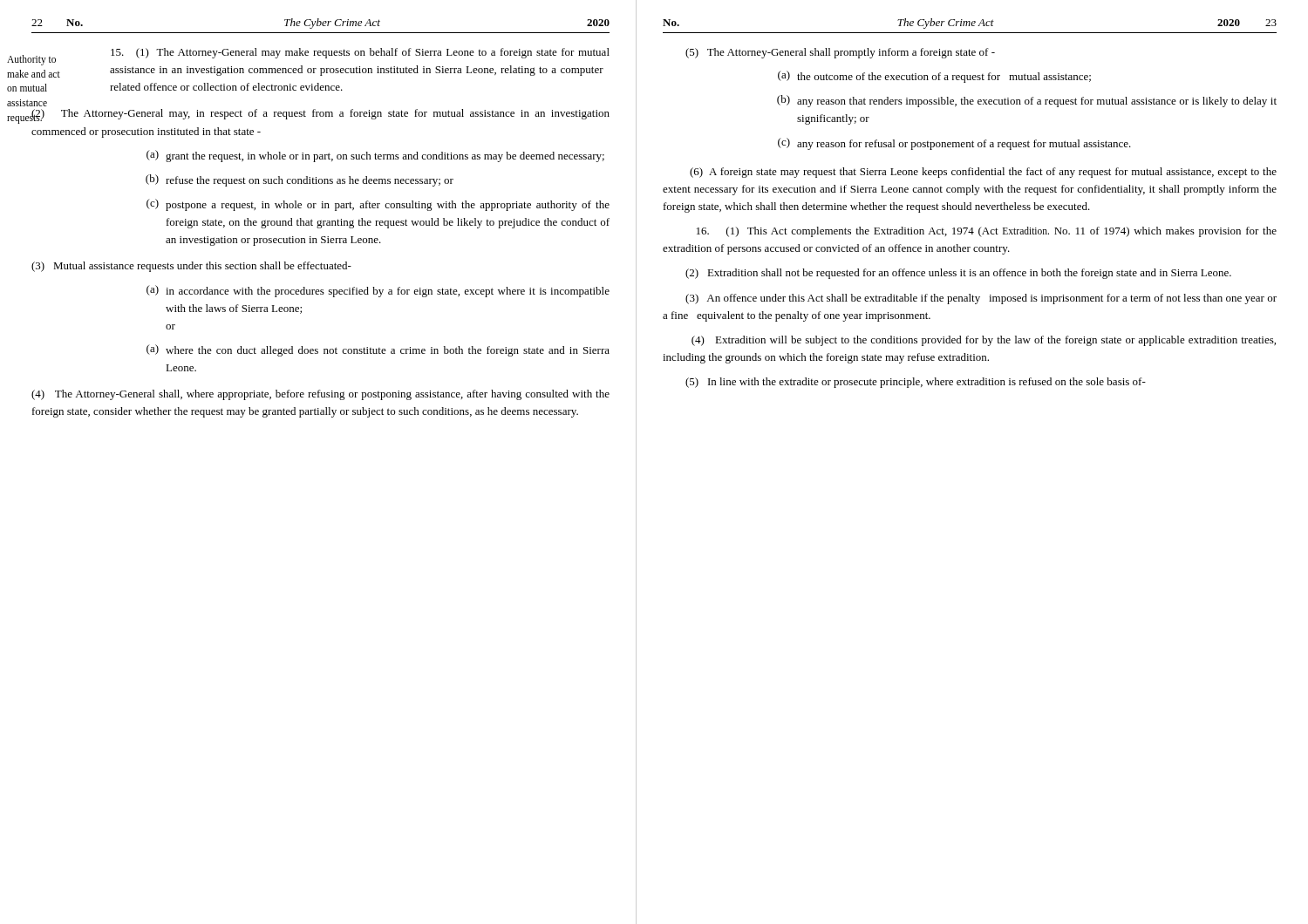1308x924 pixels.
Task: Select the text block starting "(2) The Attorney-General may, in respect"
Action: point(320,123)
